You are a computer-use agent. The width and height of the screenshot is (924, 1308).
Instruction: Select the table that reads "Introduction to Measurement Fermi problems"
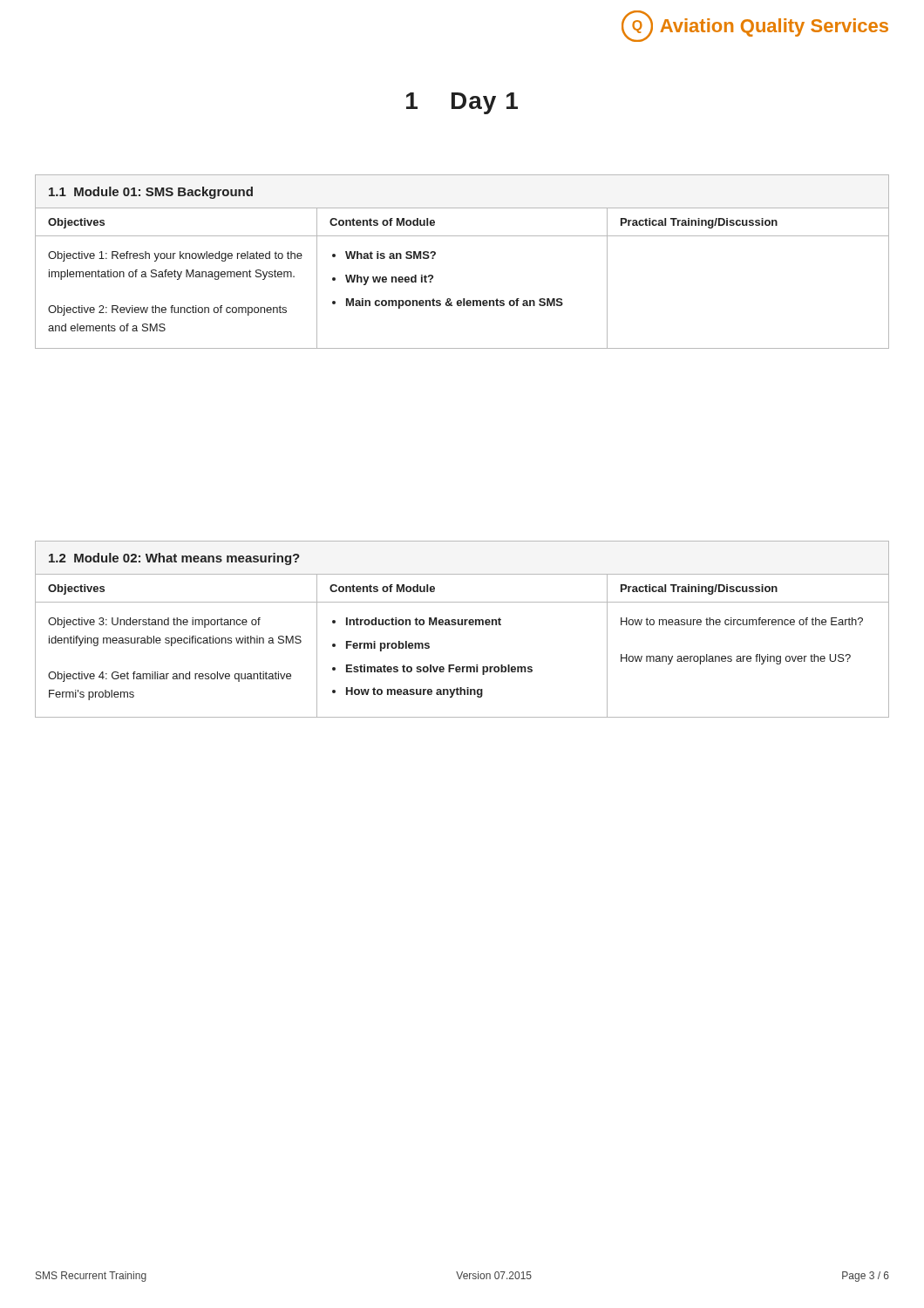(462, 629)
